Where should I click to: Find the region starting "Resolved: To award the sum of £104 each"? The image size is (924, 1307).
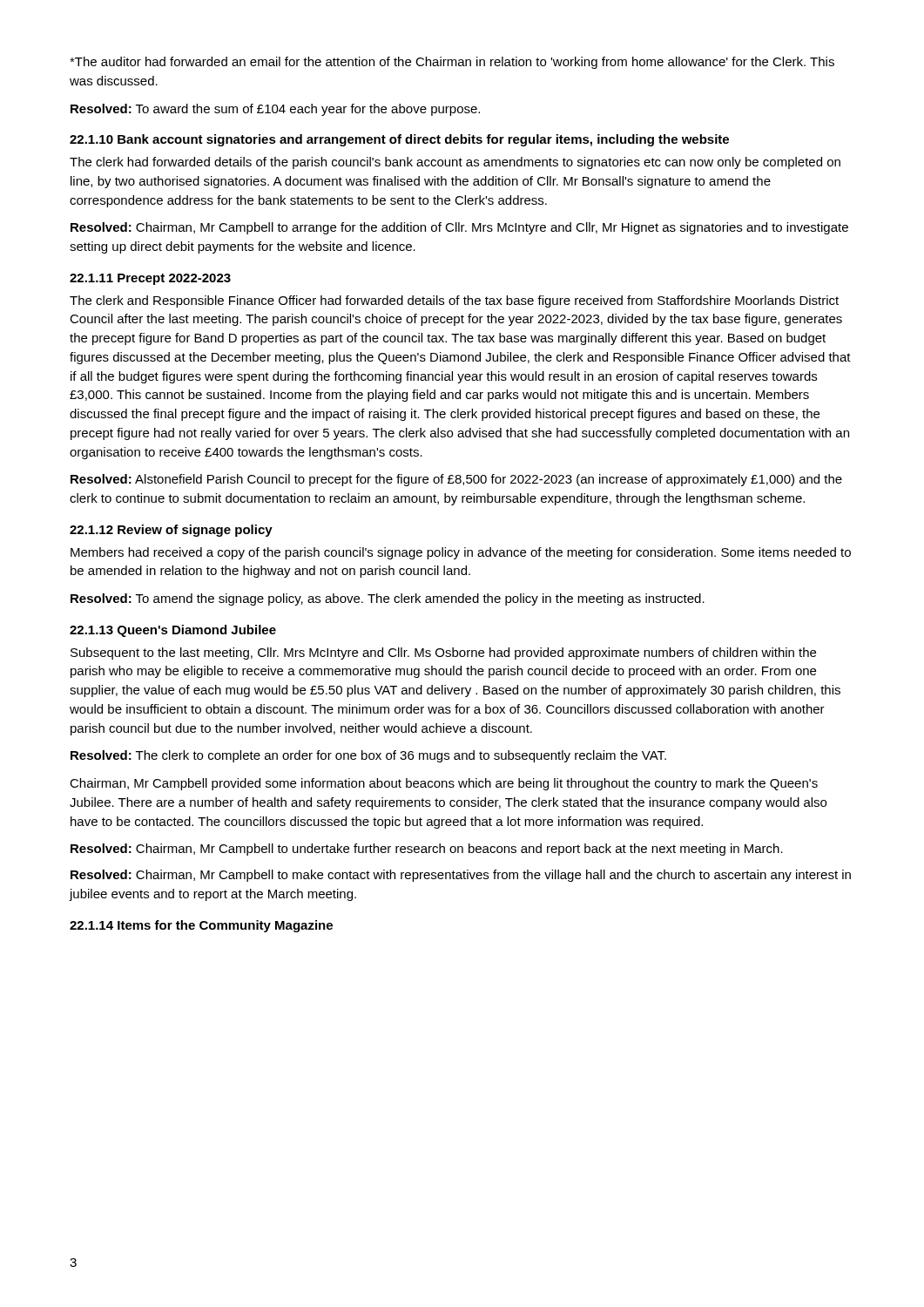point(275,108)
